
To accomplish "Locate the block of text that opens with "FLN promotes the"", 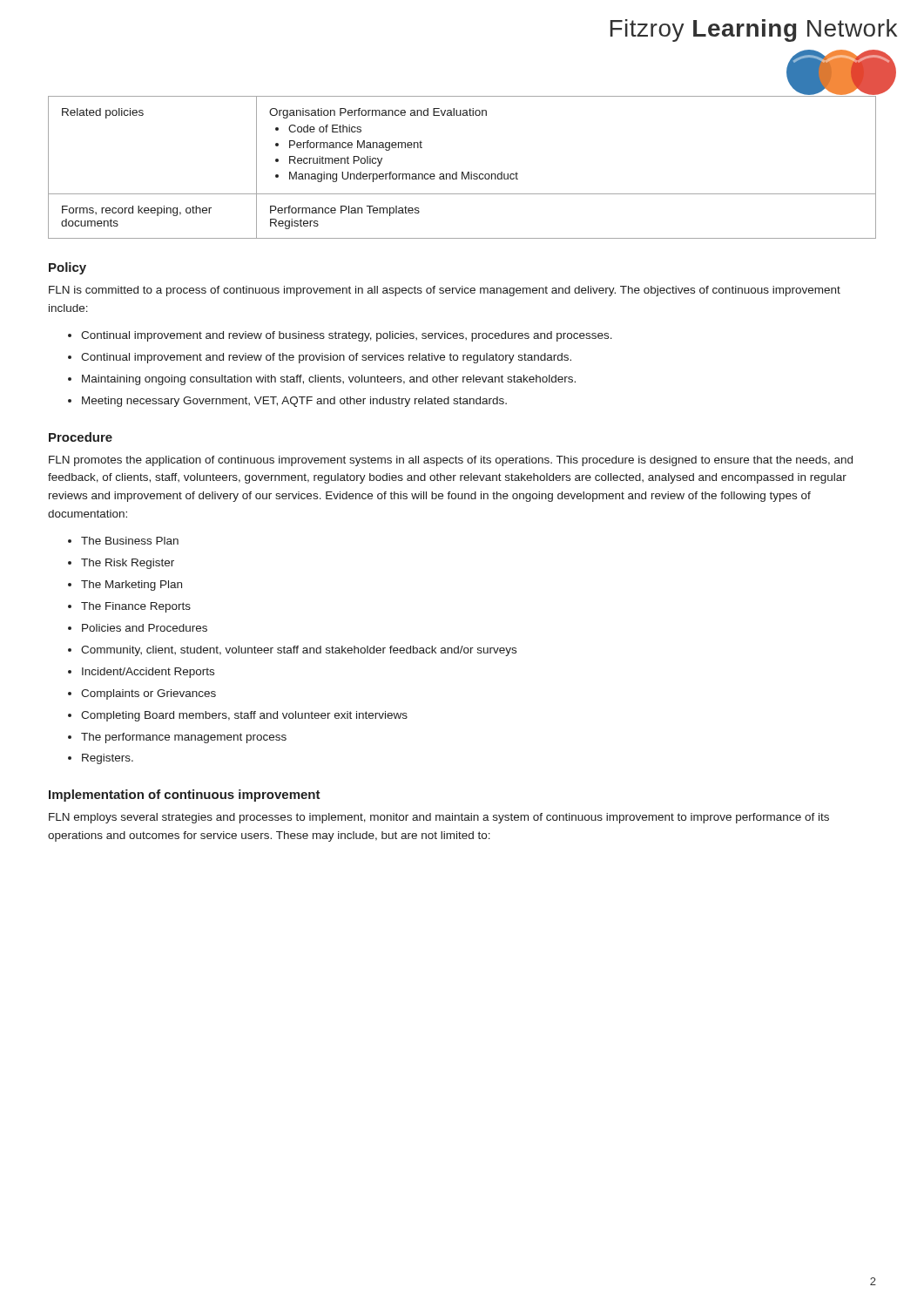I will [451, 487].
